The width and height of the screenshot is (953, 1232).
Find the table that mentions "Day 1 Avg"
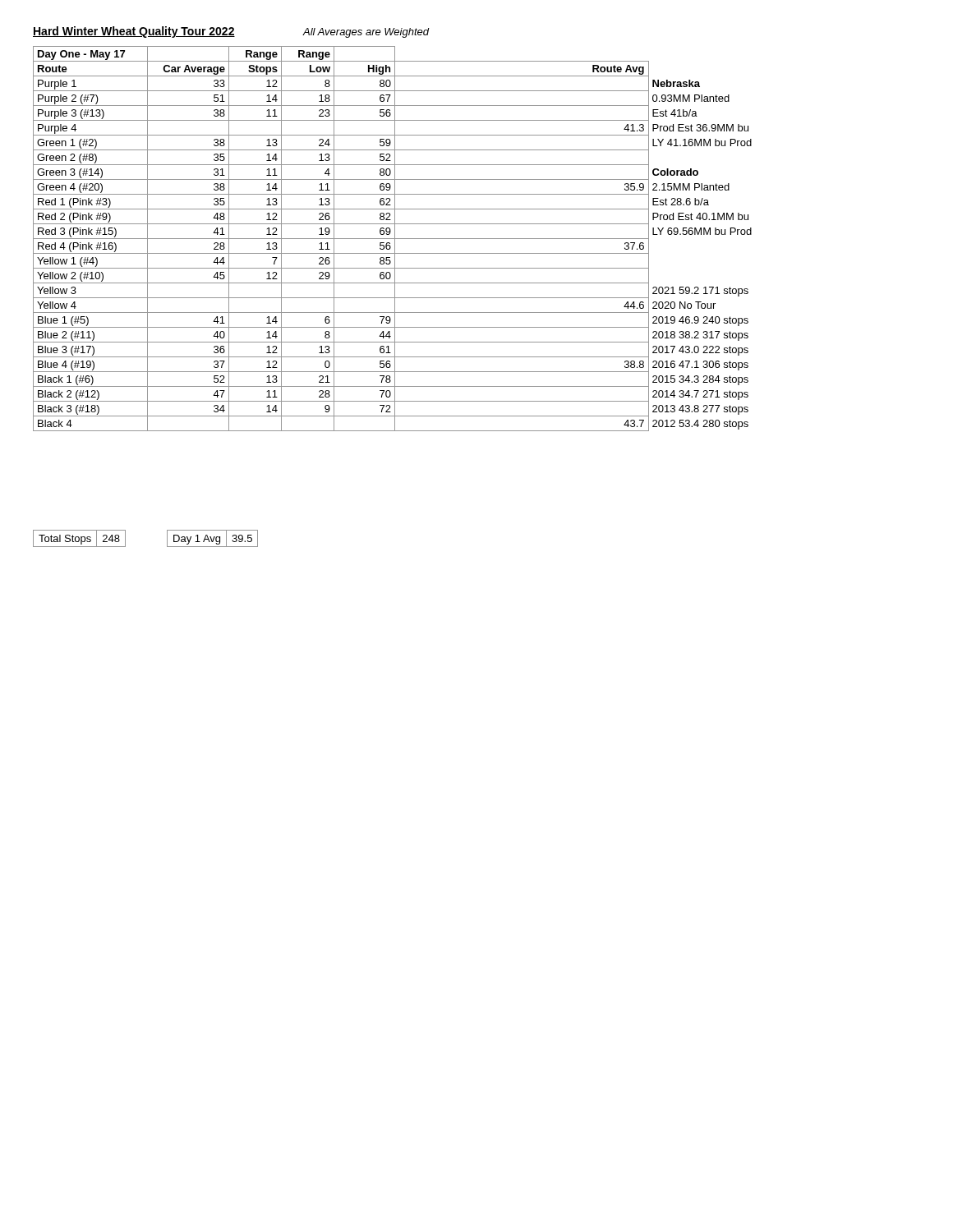coord(213,538)
